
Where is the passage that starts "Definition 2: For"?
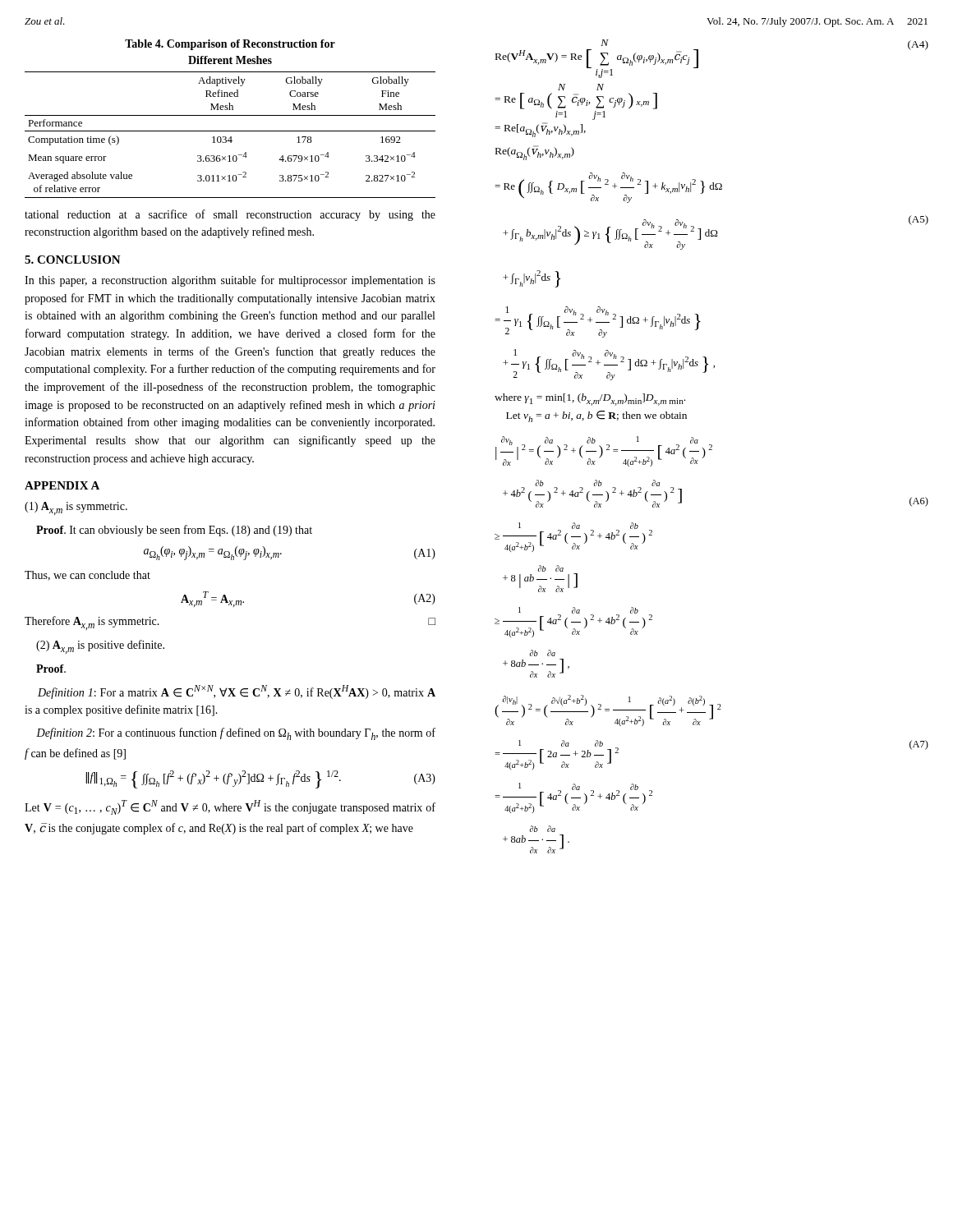click(x=230, y=743)
